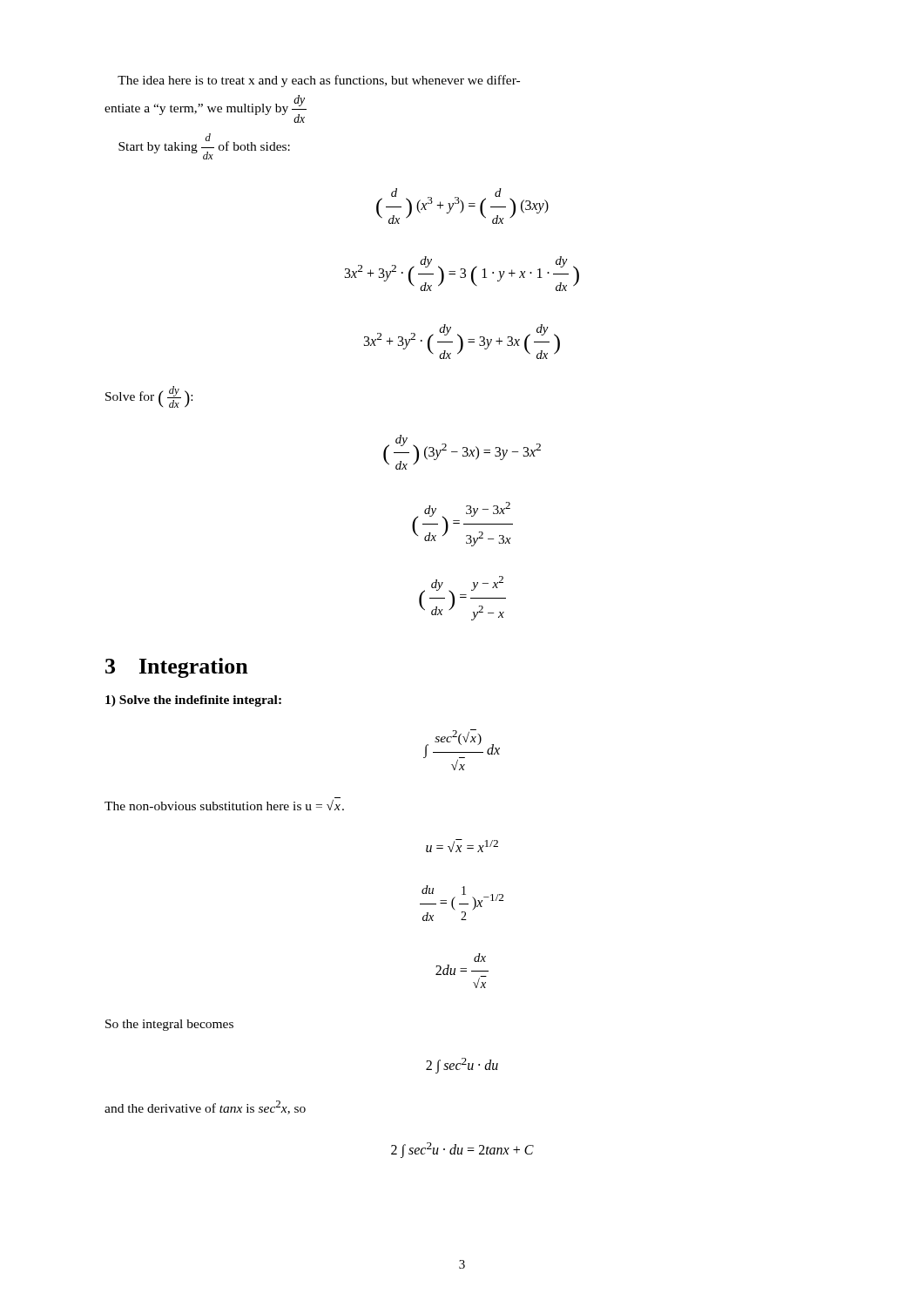Select the text block with the text "The idea here"

pyautogui.click(x=313, y=100)
